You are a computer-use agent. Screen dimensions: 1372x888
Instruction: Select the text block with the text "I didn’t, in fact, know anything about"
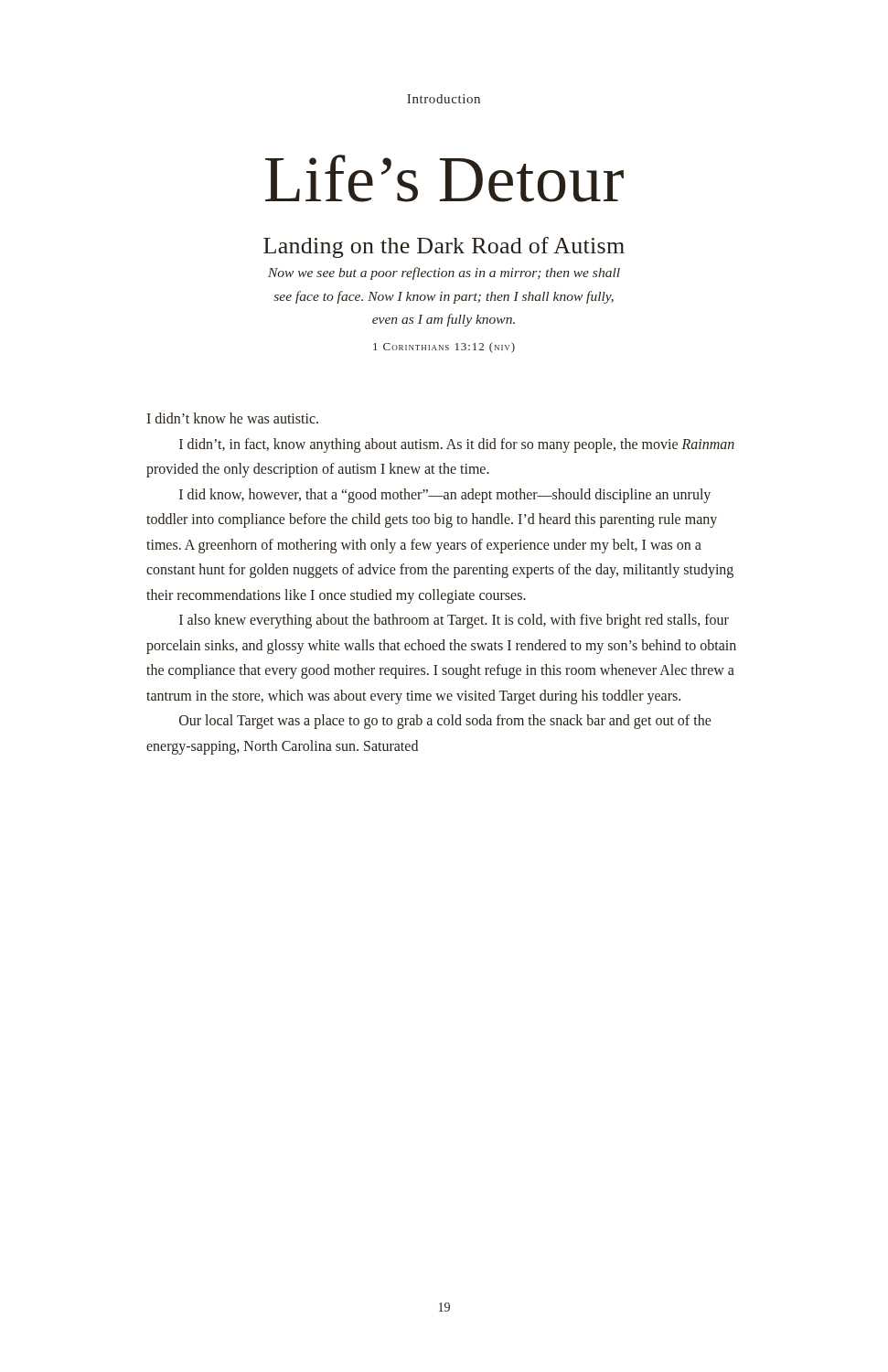[440, 456]
